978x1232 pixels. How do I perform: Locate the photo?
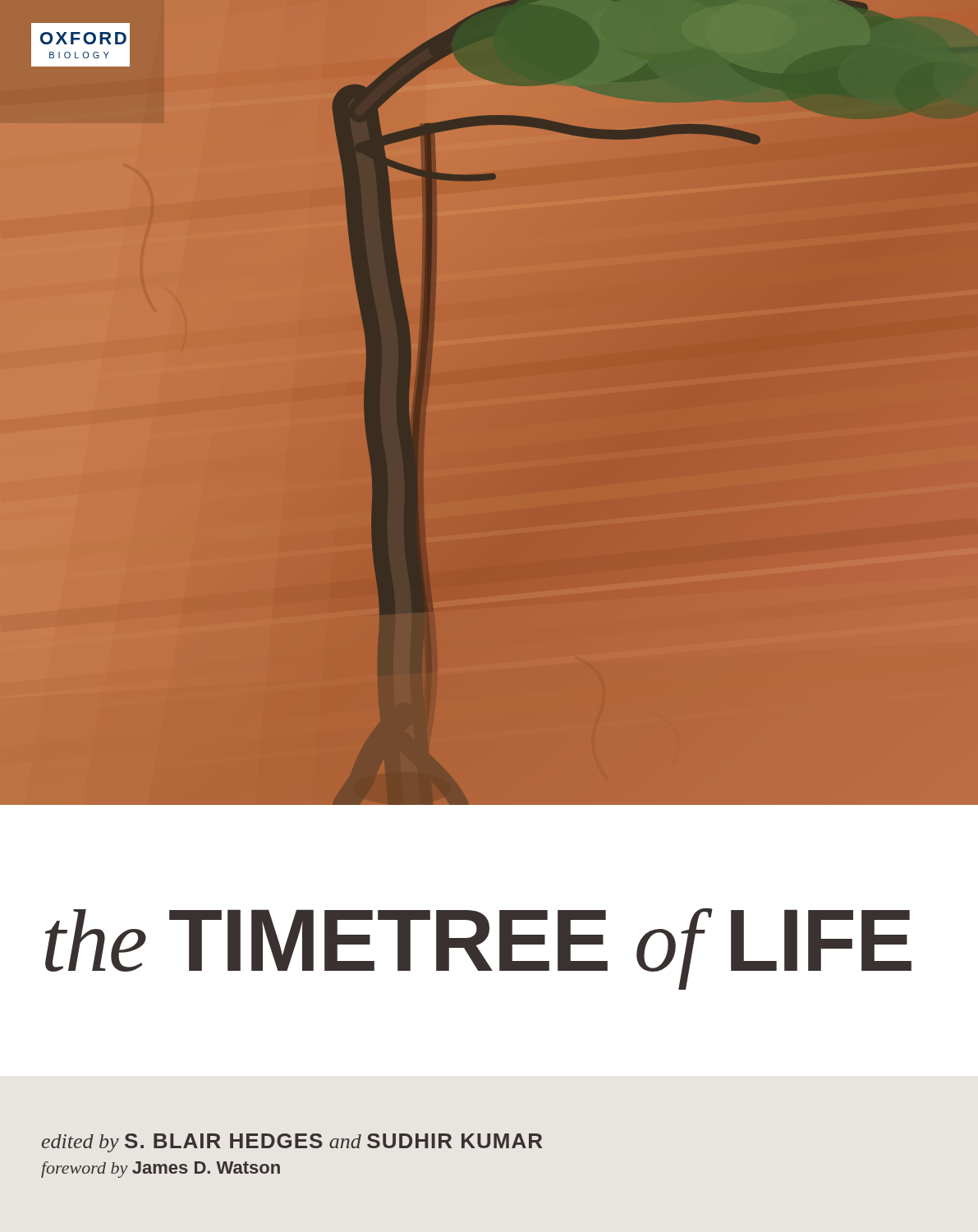tap(489, 402)
